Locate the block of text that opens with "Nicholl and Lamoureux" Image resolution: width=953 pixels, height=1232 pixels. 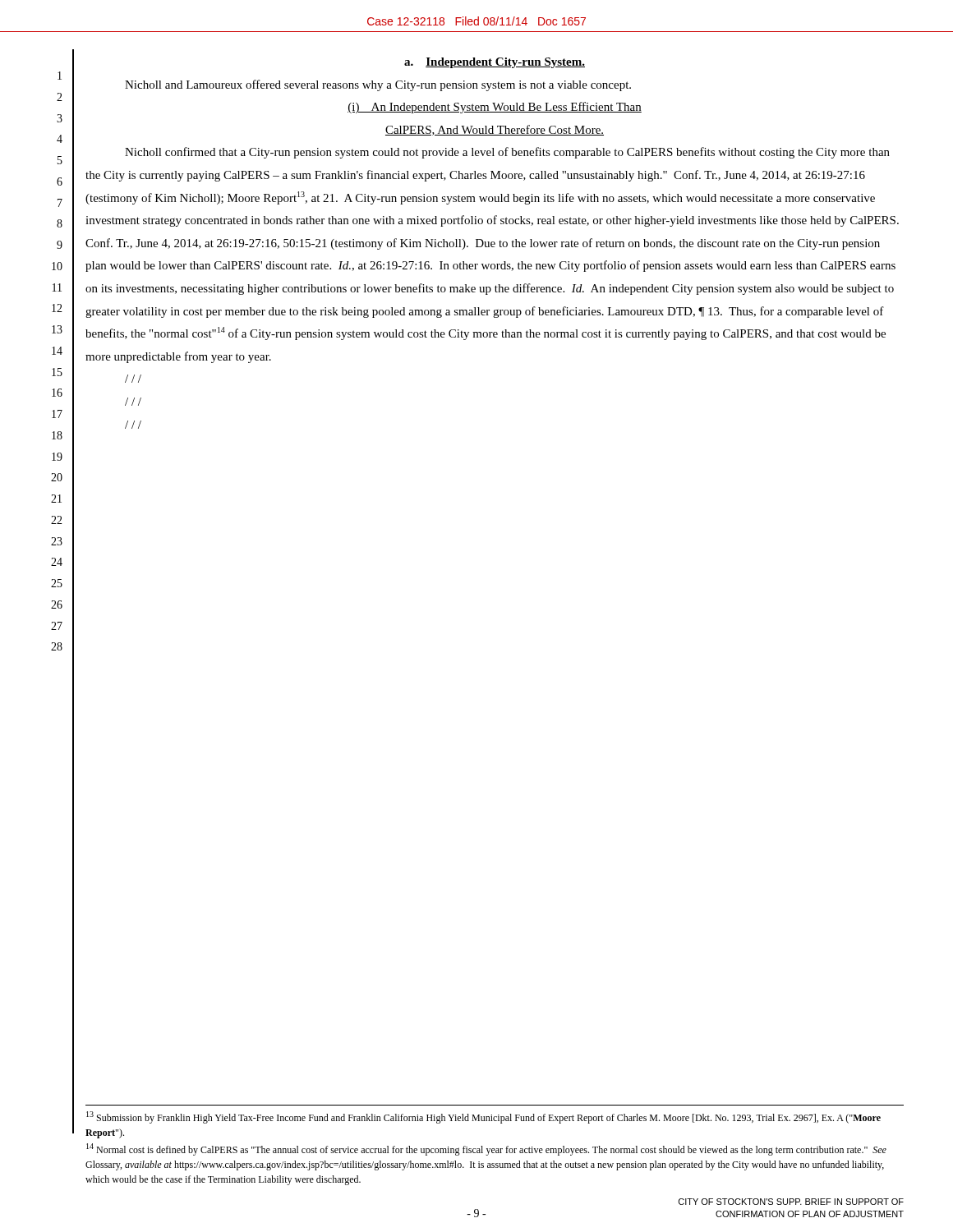(x=378, y=84)
